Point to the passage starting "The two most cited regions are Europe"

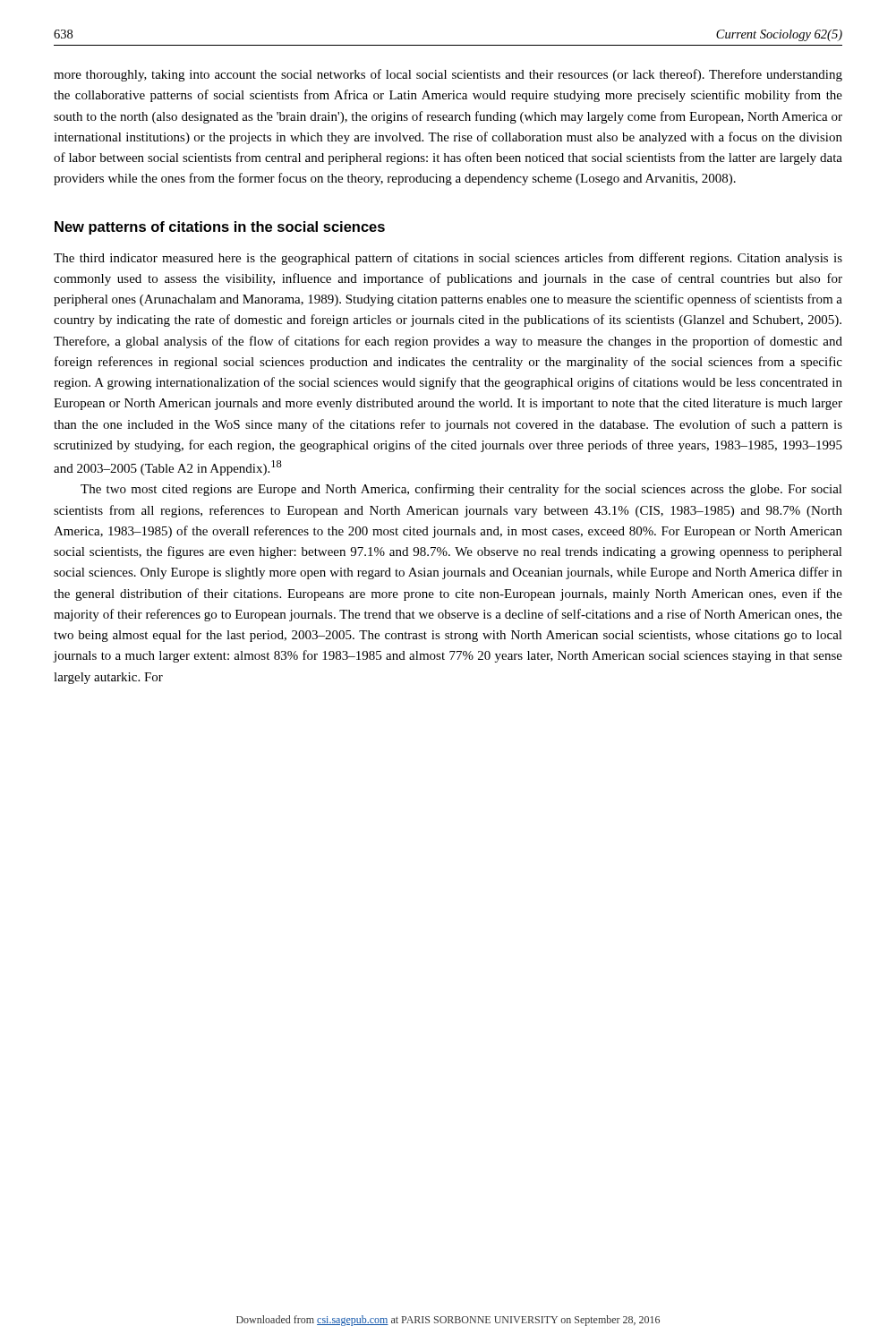(x=448, y=583)
